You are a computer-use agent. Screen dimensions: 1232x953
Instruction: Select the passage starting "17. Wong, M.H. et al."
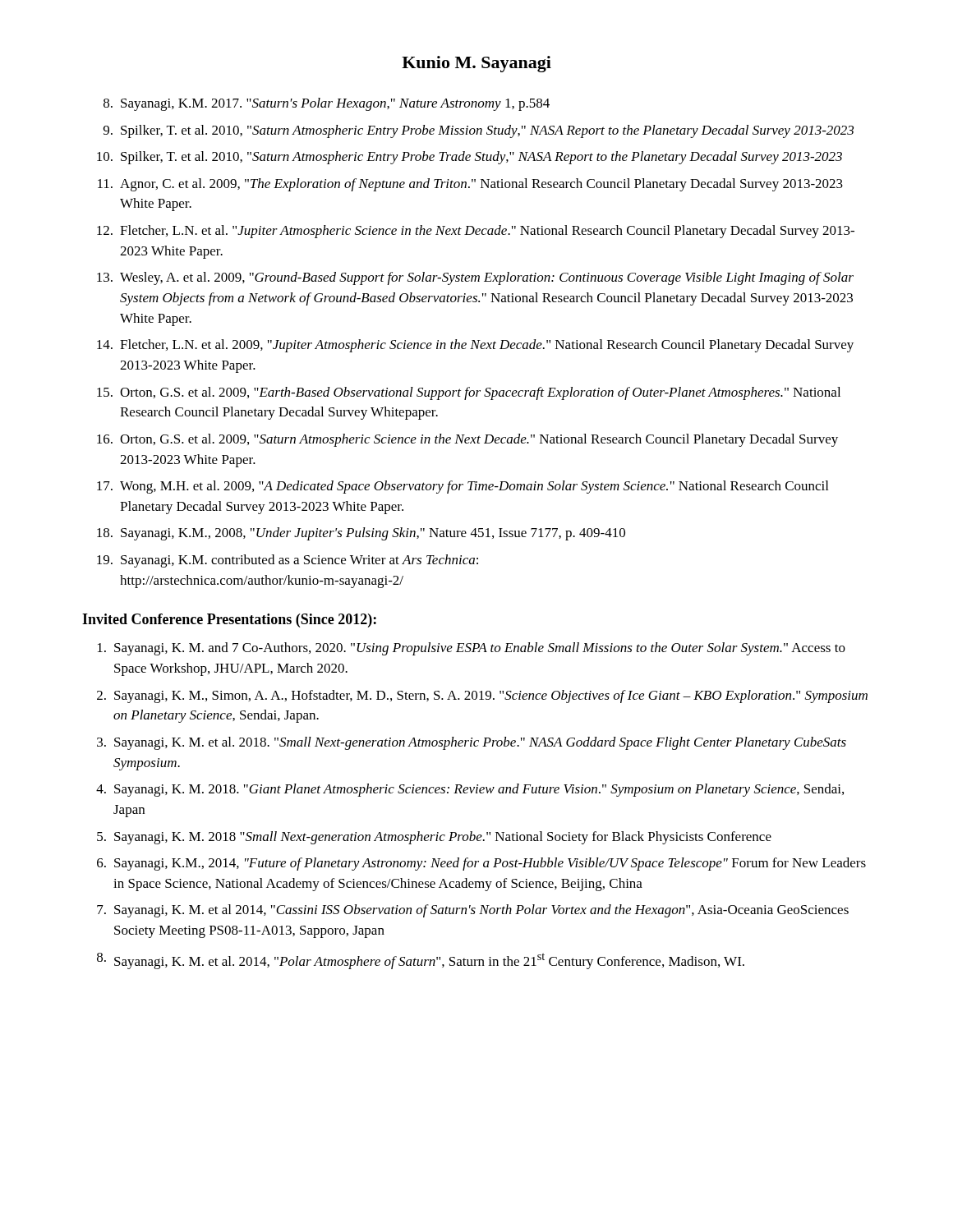pos(476,497)
